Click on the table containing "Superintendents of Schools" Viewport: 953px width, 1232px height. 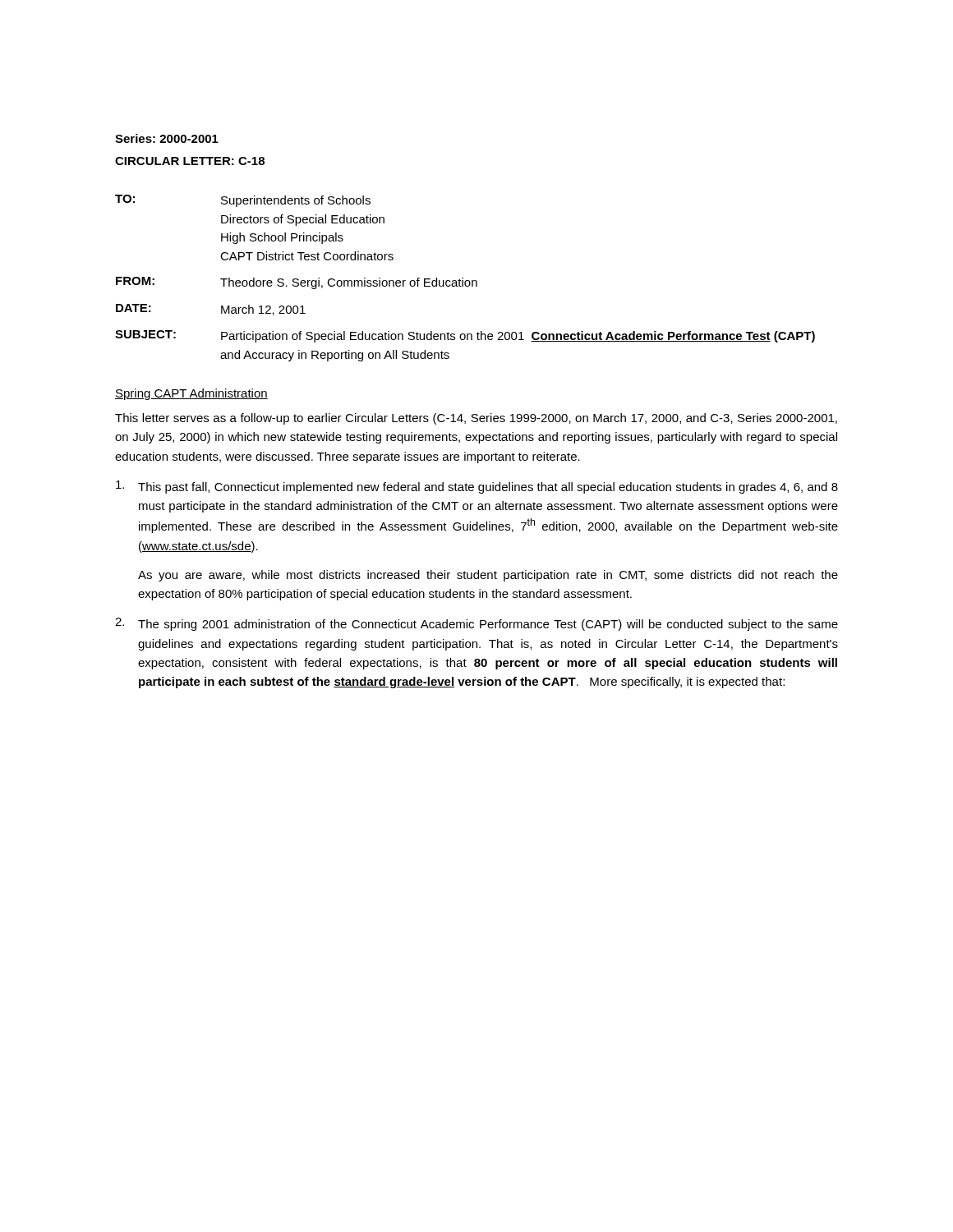(476, 278)
